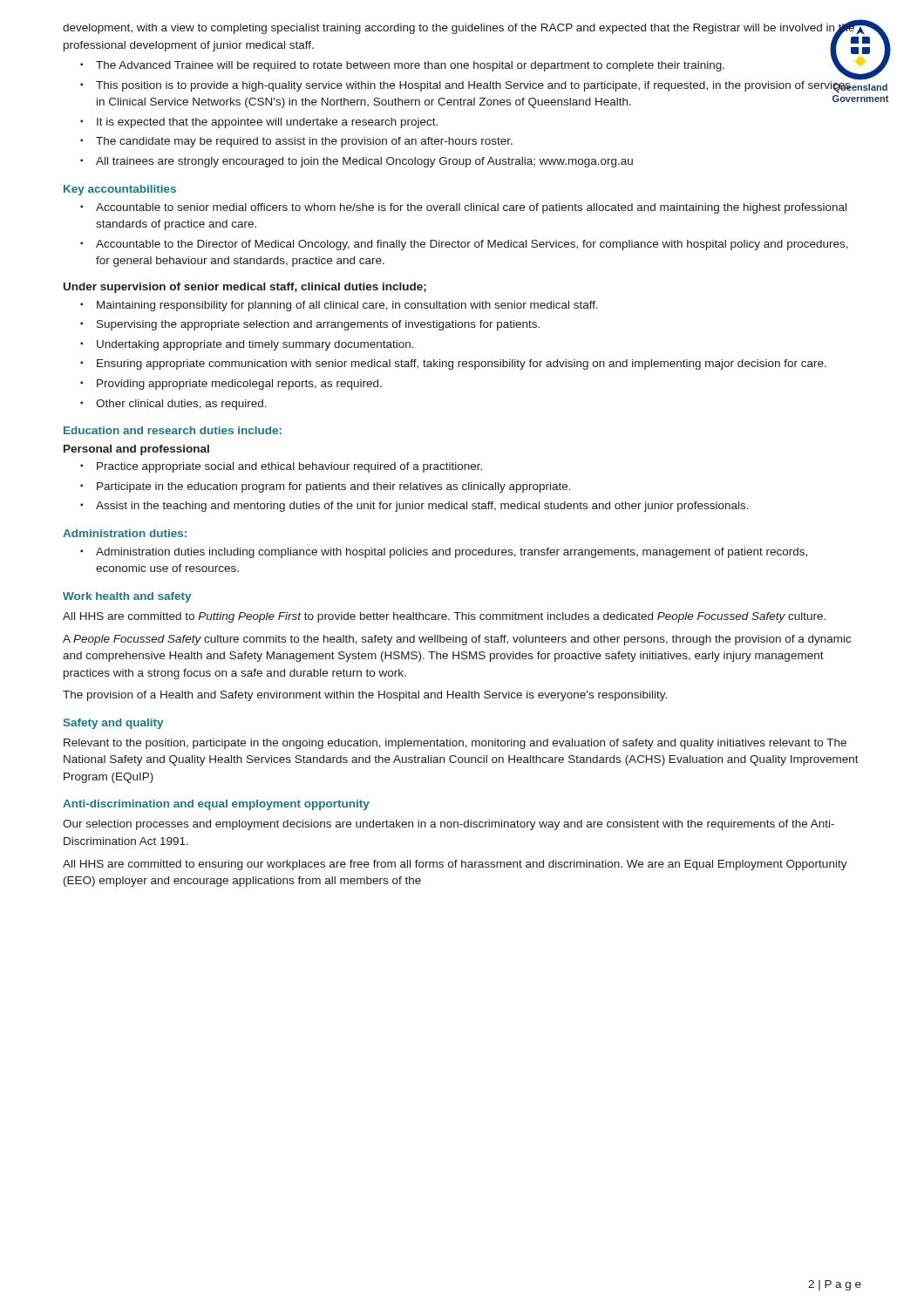
Task: Where is the passage that starts "Providing appropriate medicolegal reports,"?
Action: [239, 383]
